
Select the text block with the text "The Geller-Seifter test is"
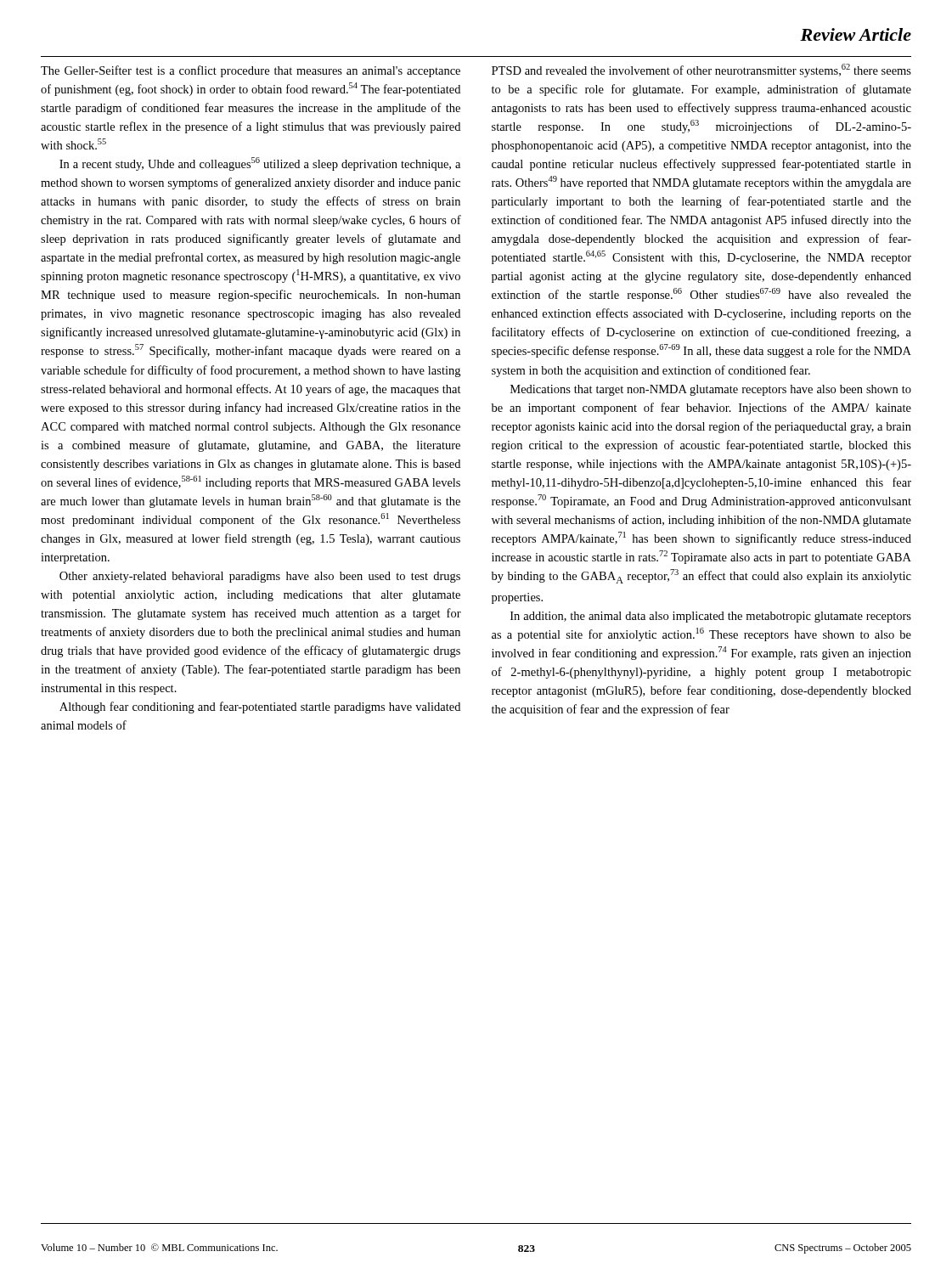[x=251, y=398]
